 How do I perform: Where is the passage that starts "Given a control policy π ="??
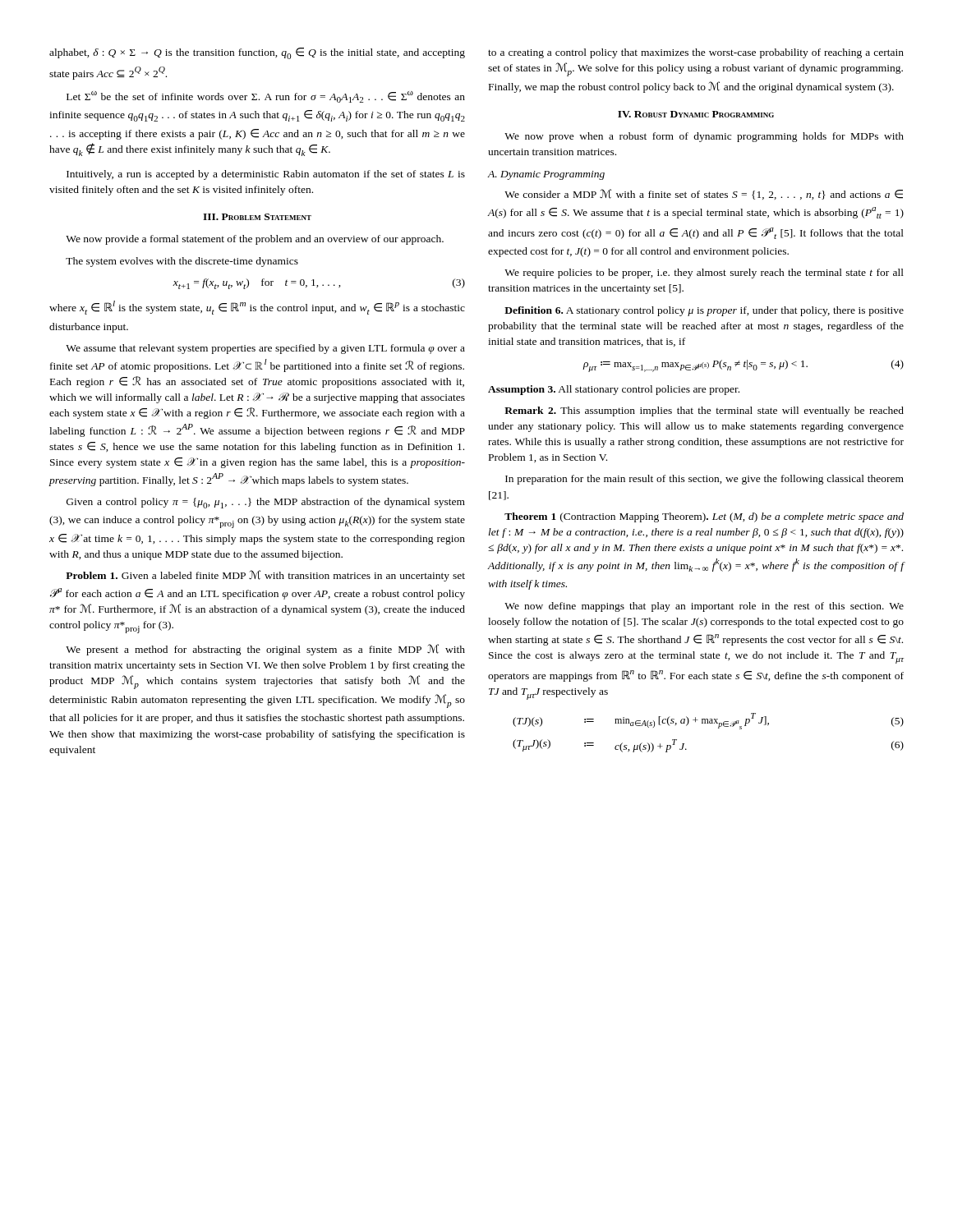[x=257, y=528]
